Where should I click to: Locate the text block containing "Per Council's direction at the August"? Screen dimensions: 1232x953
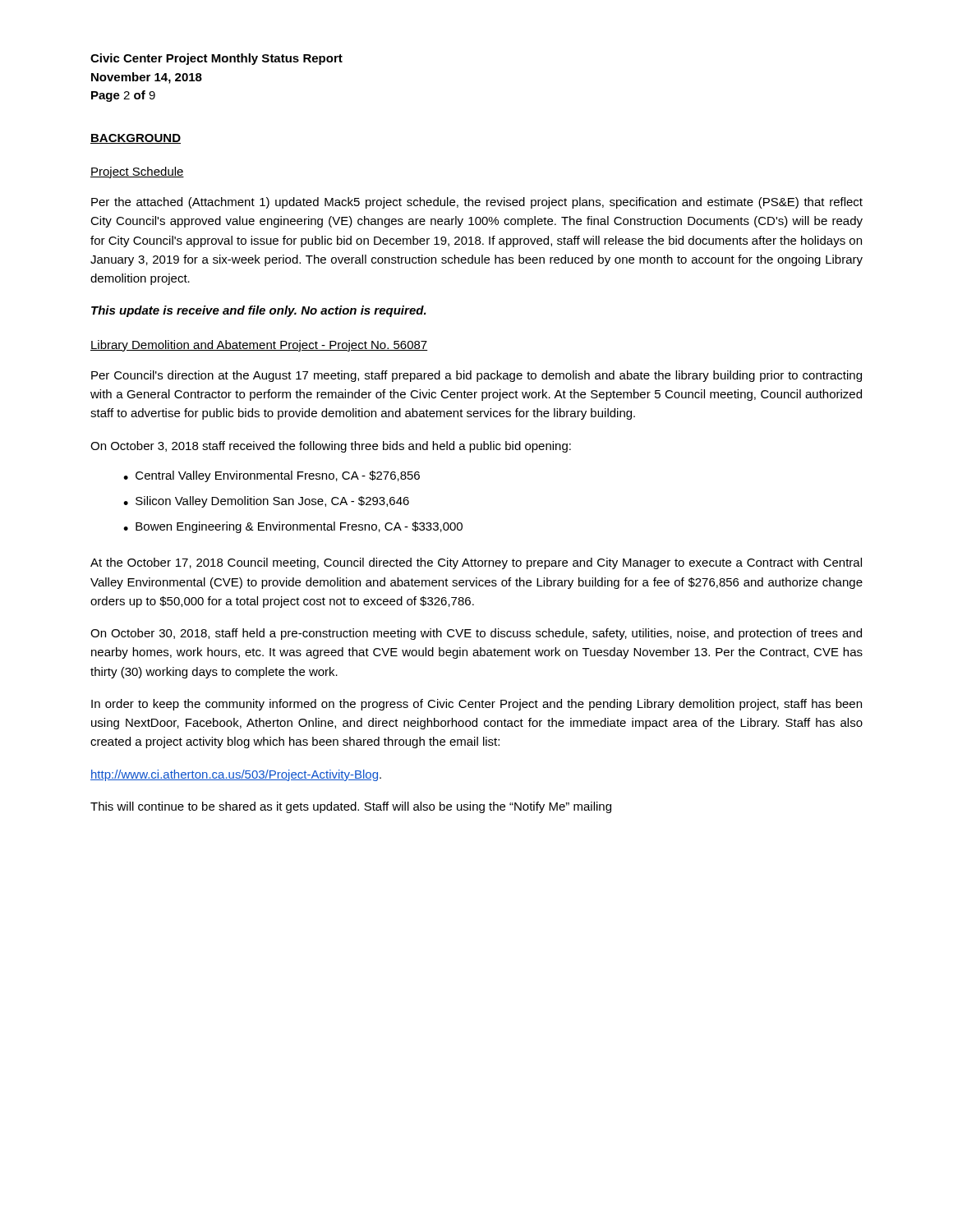[476, 394]
